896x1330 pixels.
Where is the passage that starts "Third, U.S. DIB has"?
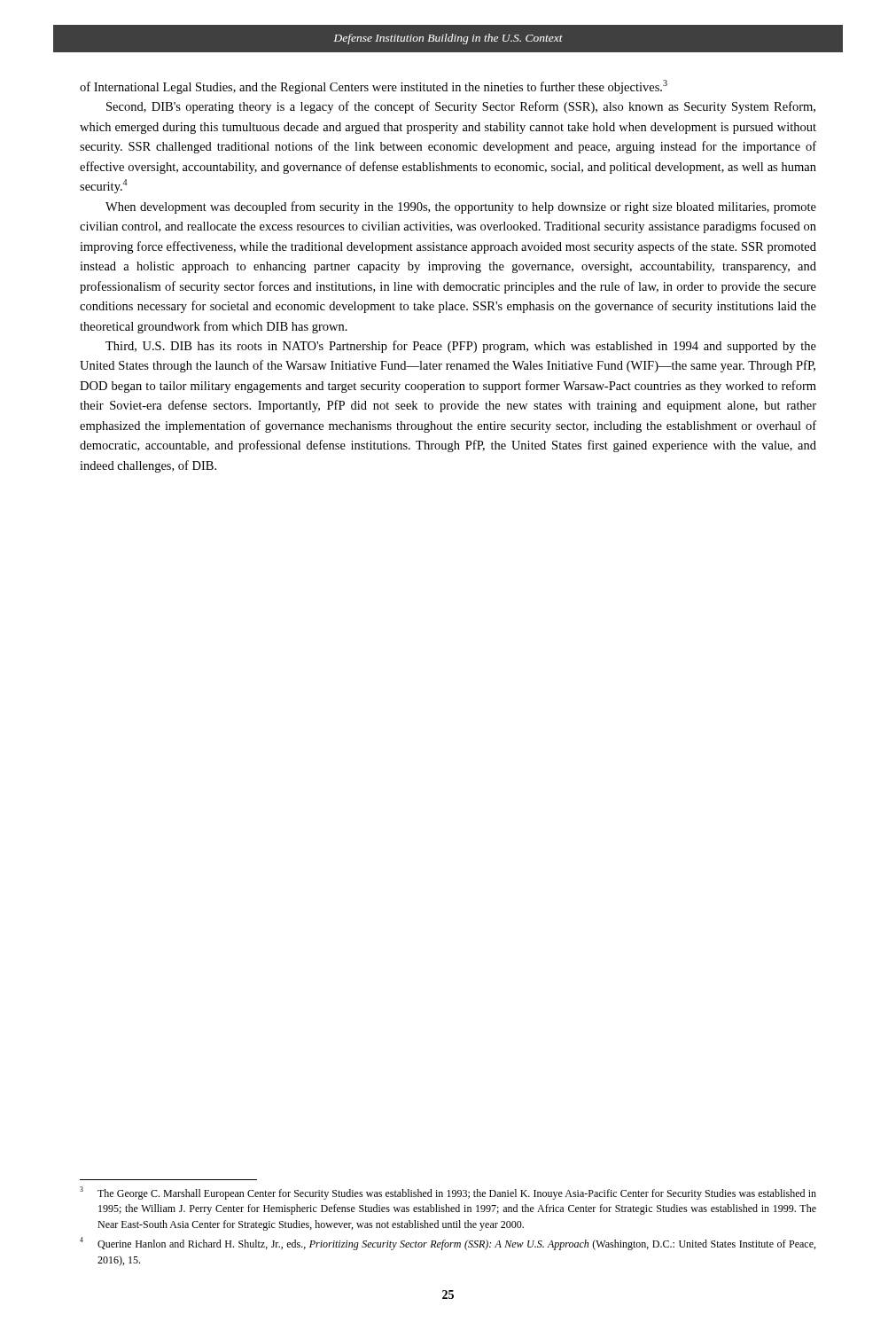[x=448, y=406]
